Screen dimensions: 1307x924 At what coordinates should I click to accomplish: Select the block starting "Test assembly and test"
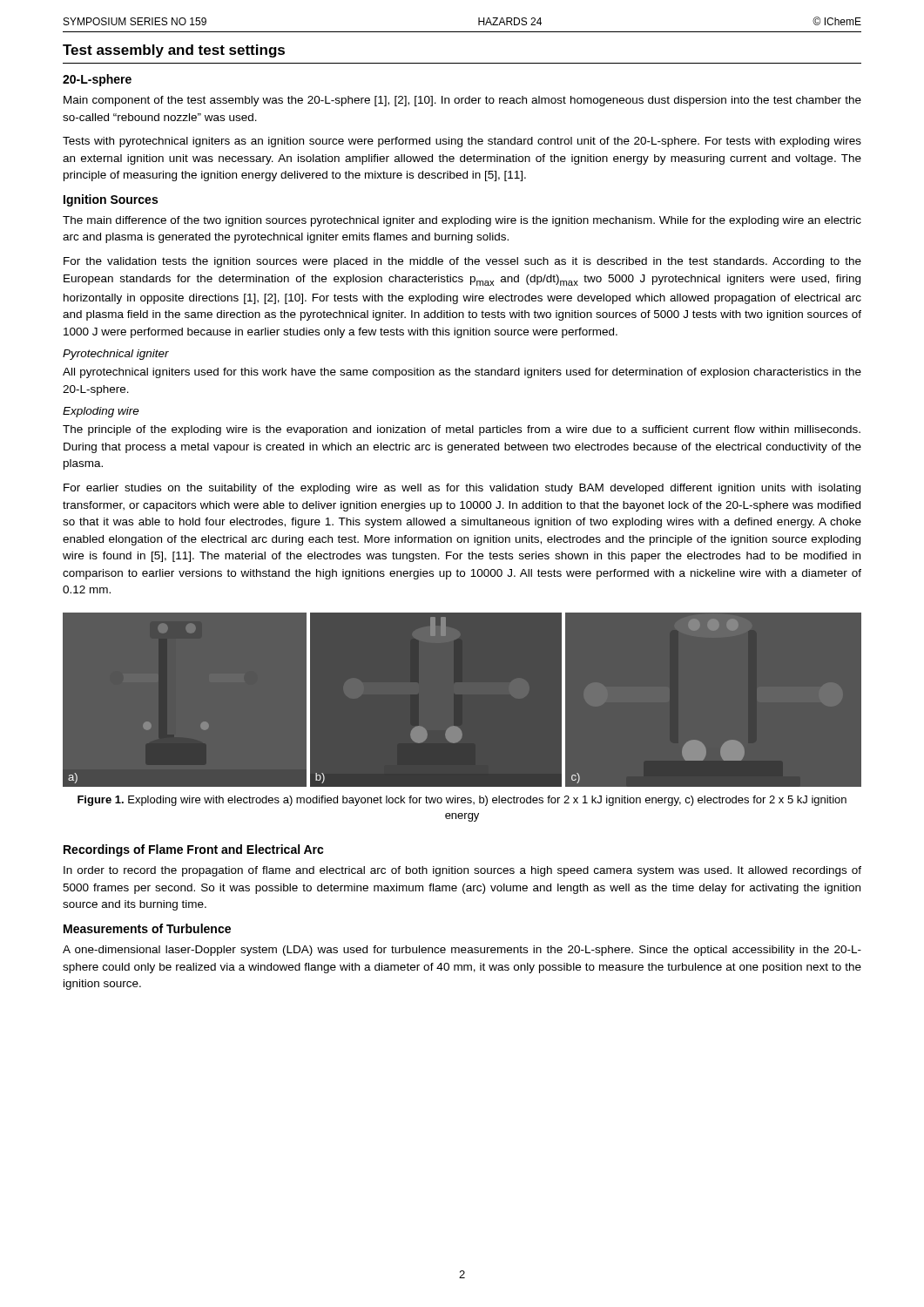(462, 53)
